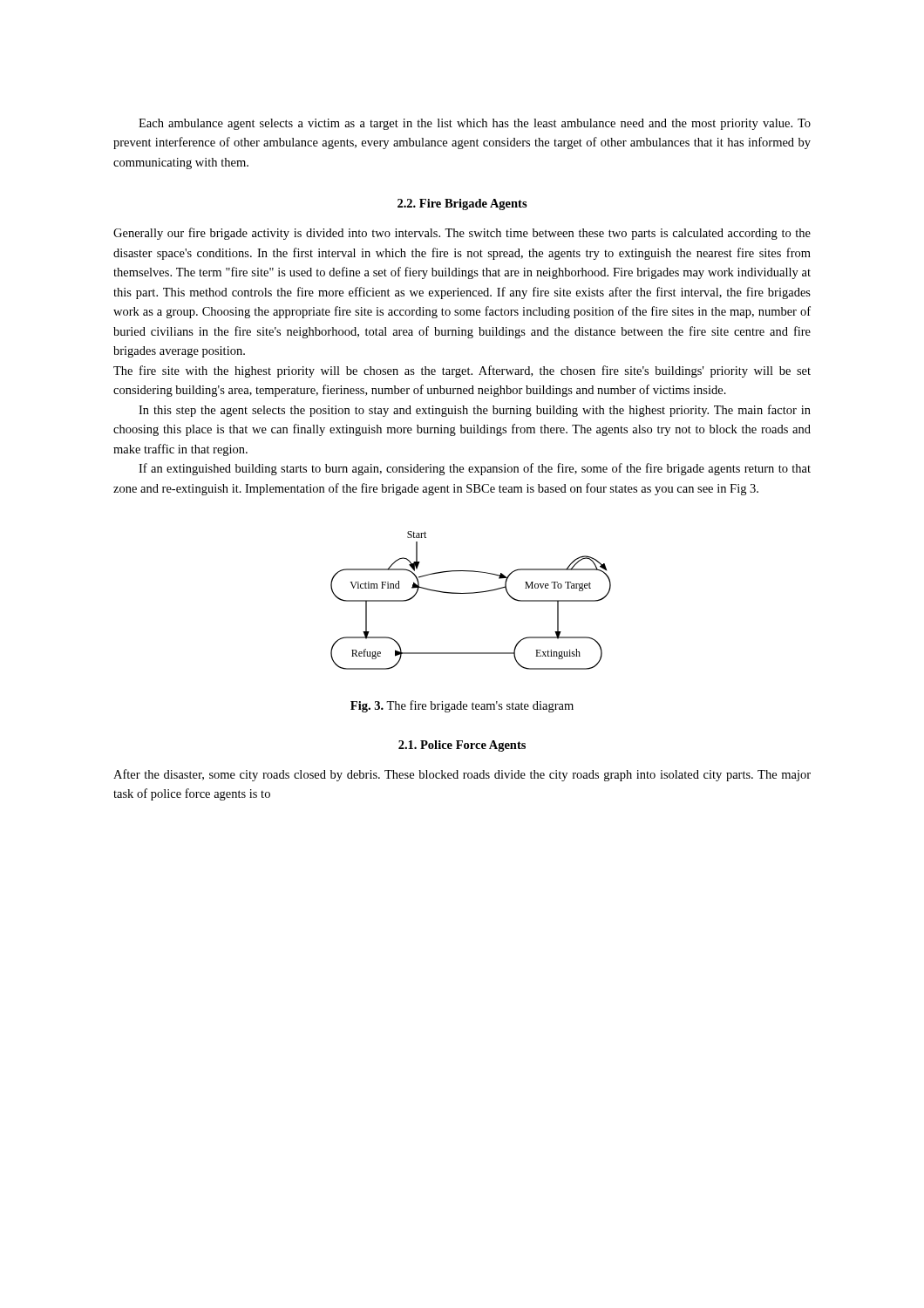Click the caption
Screen dimensions: 1308x924
pos(462,705)
